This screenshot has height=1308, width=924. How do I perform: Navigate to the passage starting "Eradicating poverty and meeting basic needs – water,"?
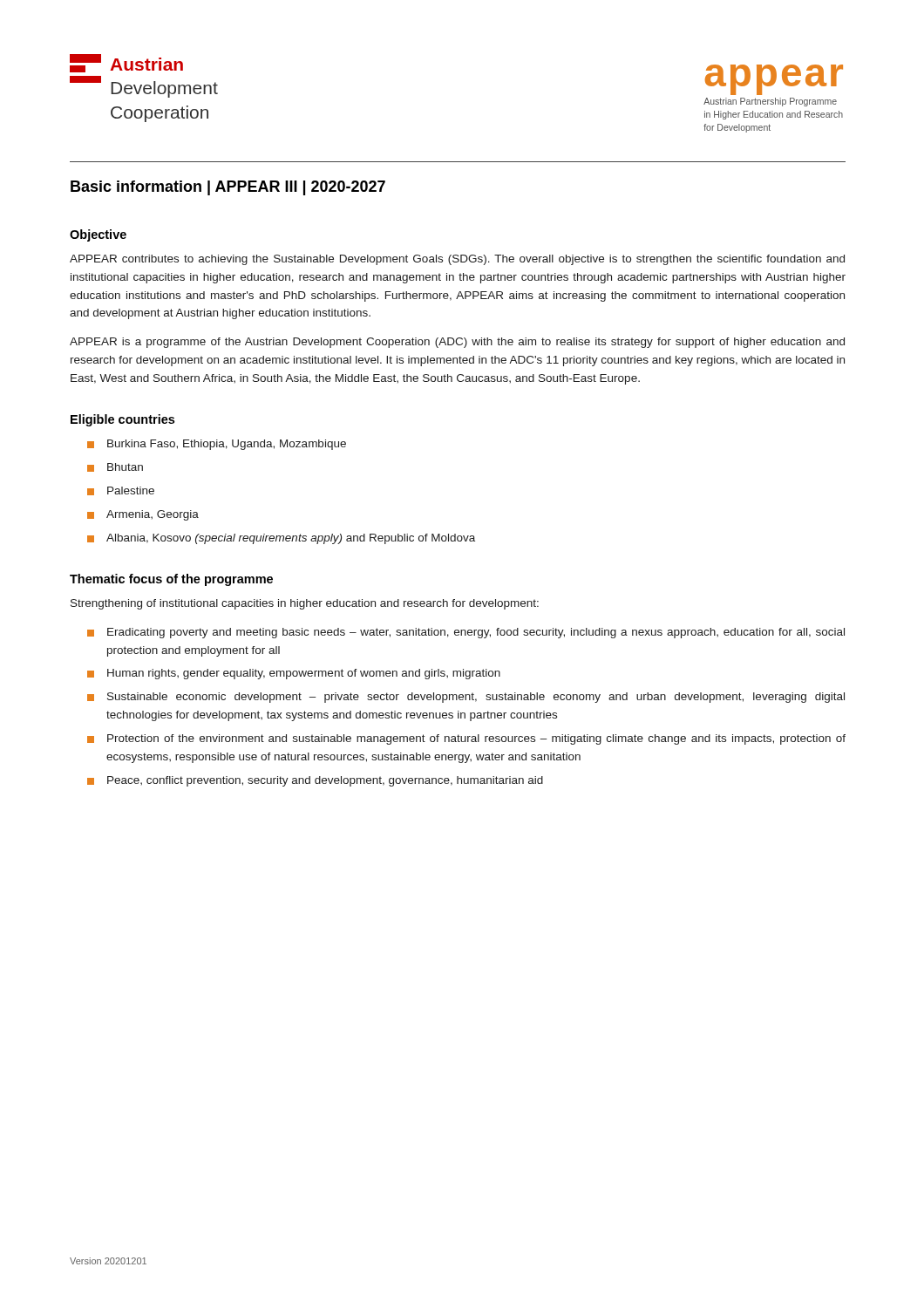tap(476, 641)
